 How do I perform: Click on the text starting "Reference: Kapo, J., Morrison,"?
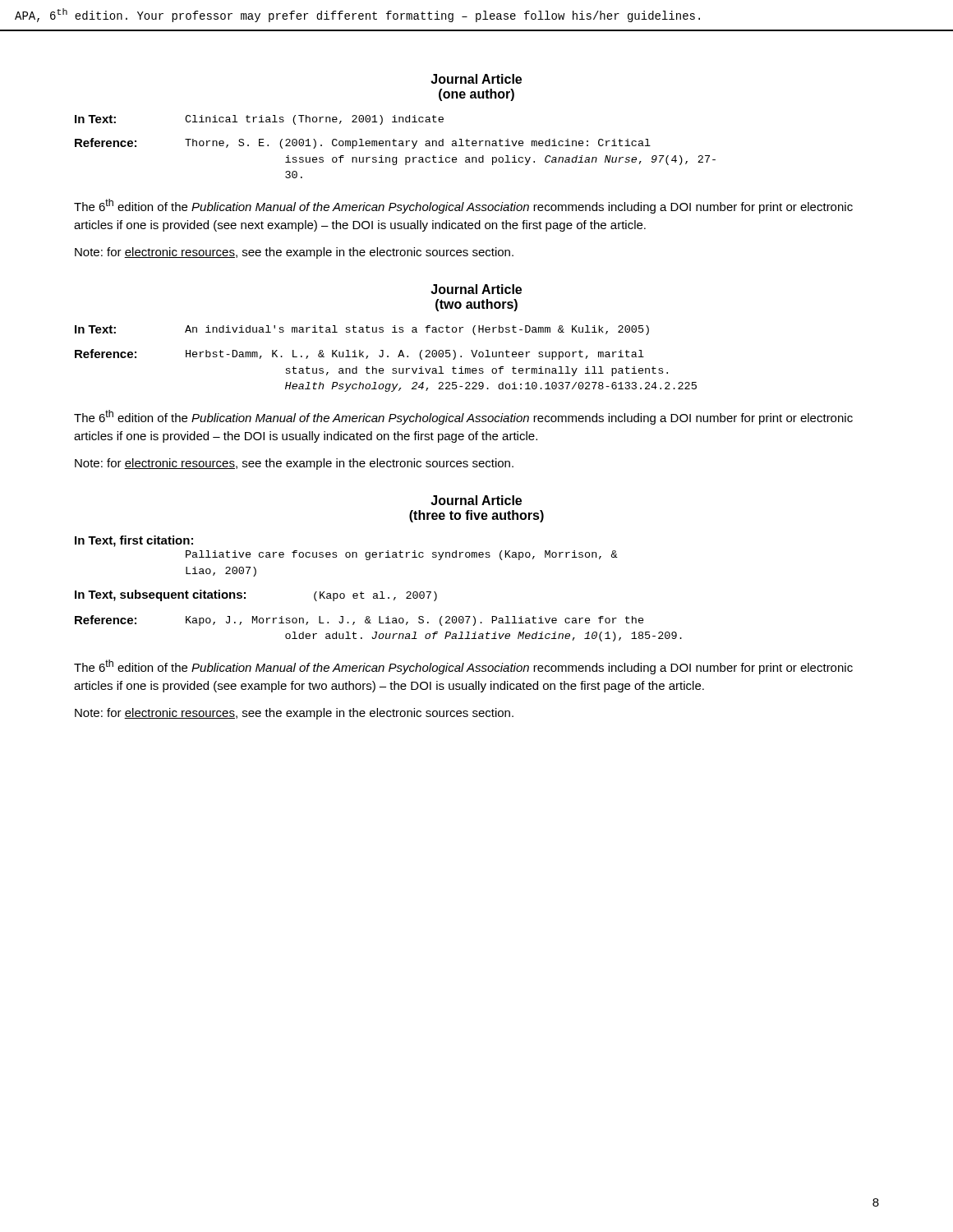[476, 629]
